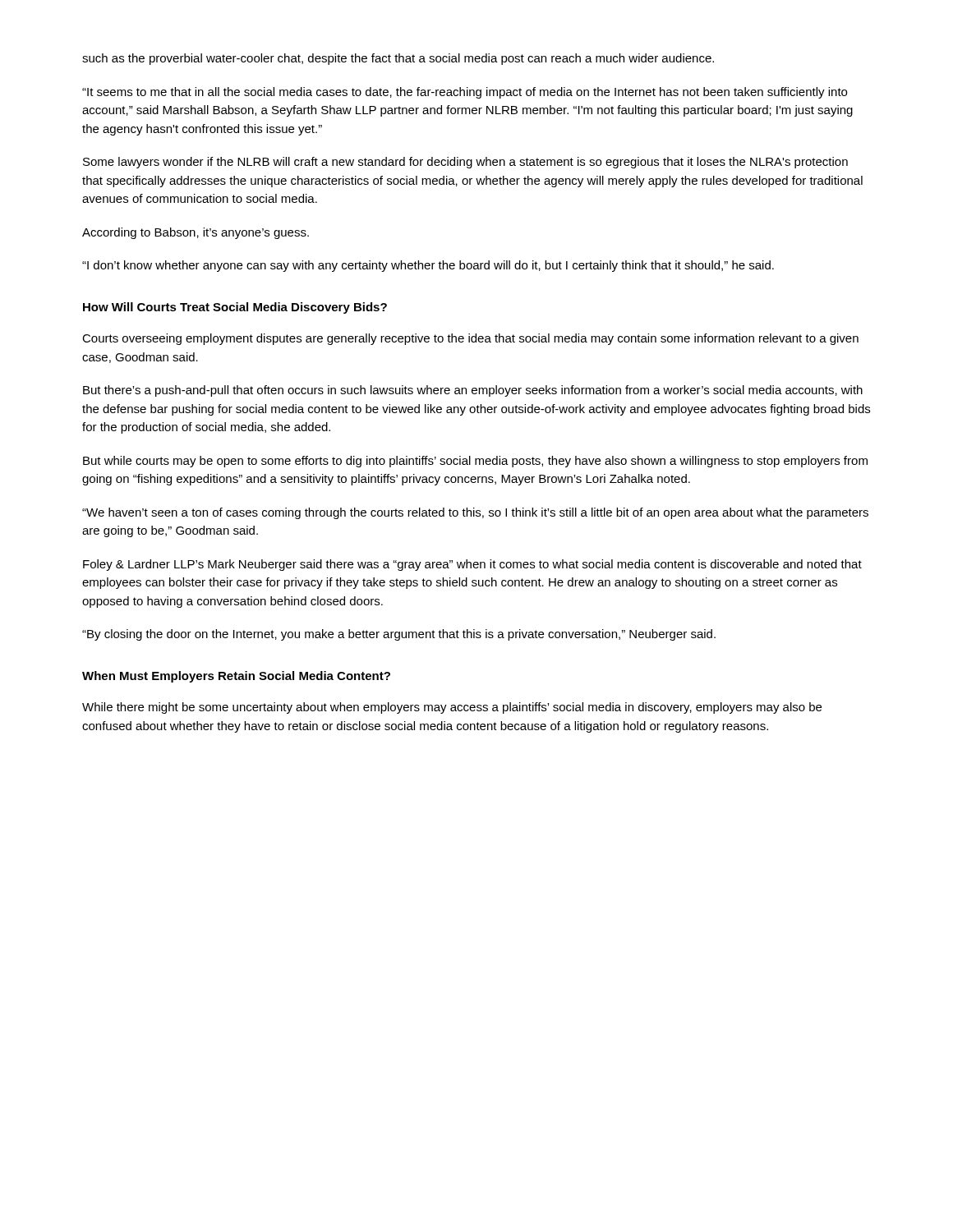Navigate to the passage starting "Some lawyers wonder if"
953x1232 pixels.
coord(473,180)
